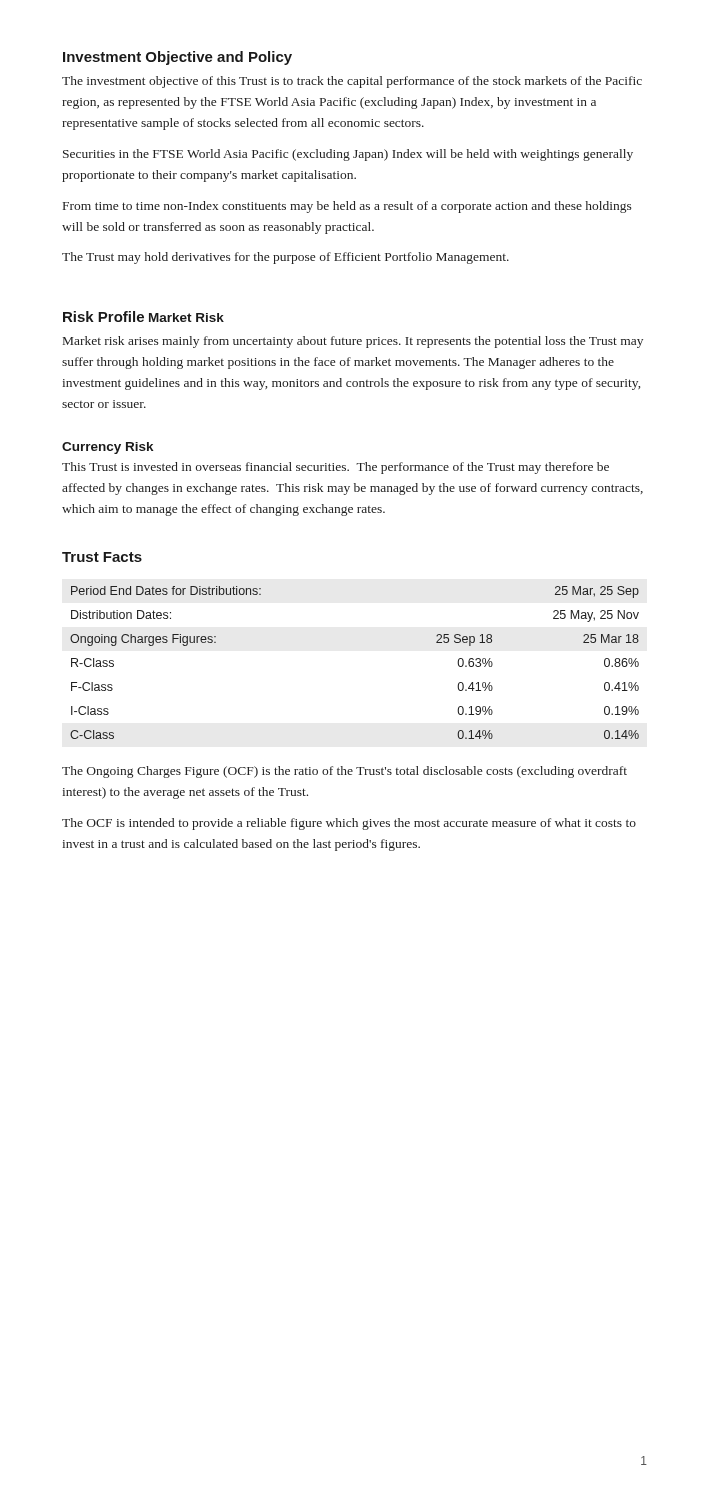Navigate to the text starting "This Trust is invested"
Image resolution: width=709 pixels, height=1500 pixels.
pos(353,487)
